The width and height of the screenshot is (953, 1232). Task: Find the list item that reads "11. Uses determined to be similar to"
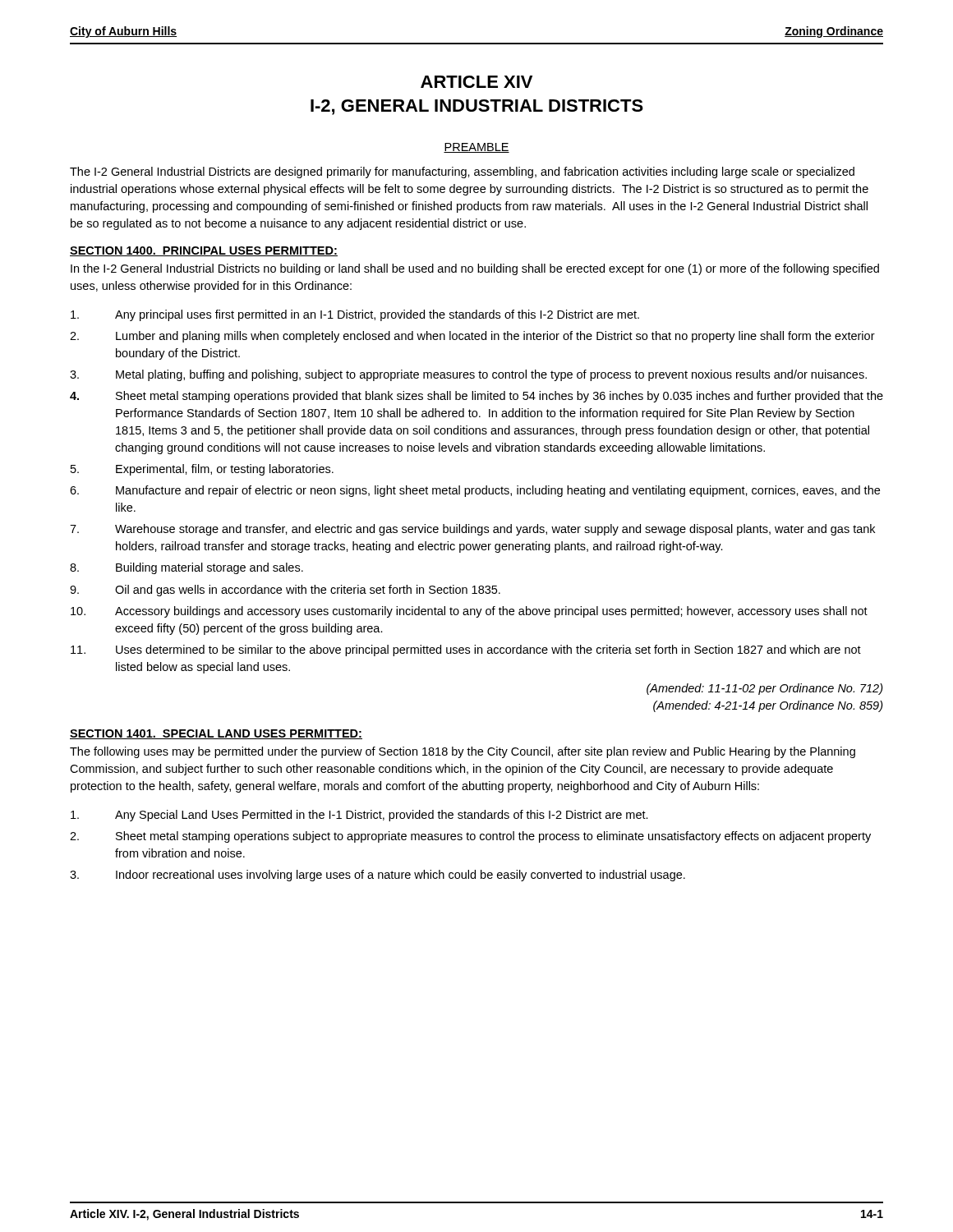pos(476,658)
